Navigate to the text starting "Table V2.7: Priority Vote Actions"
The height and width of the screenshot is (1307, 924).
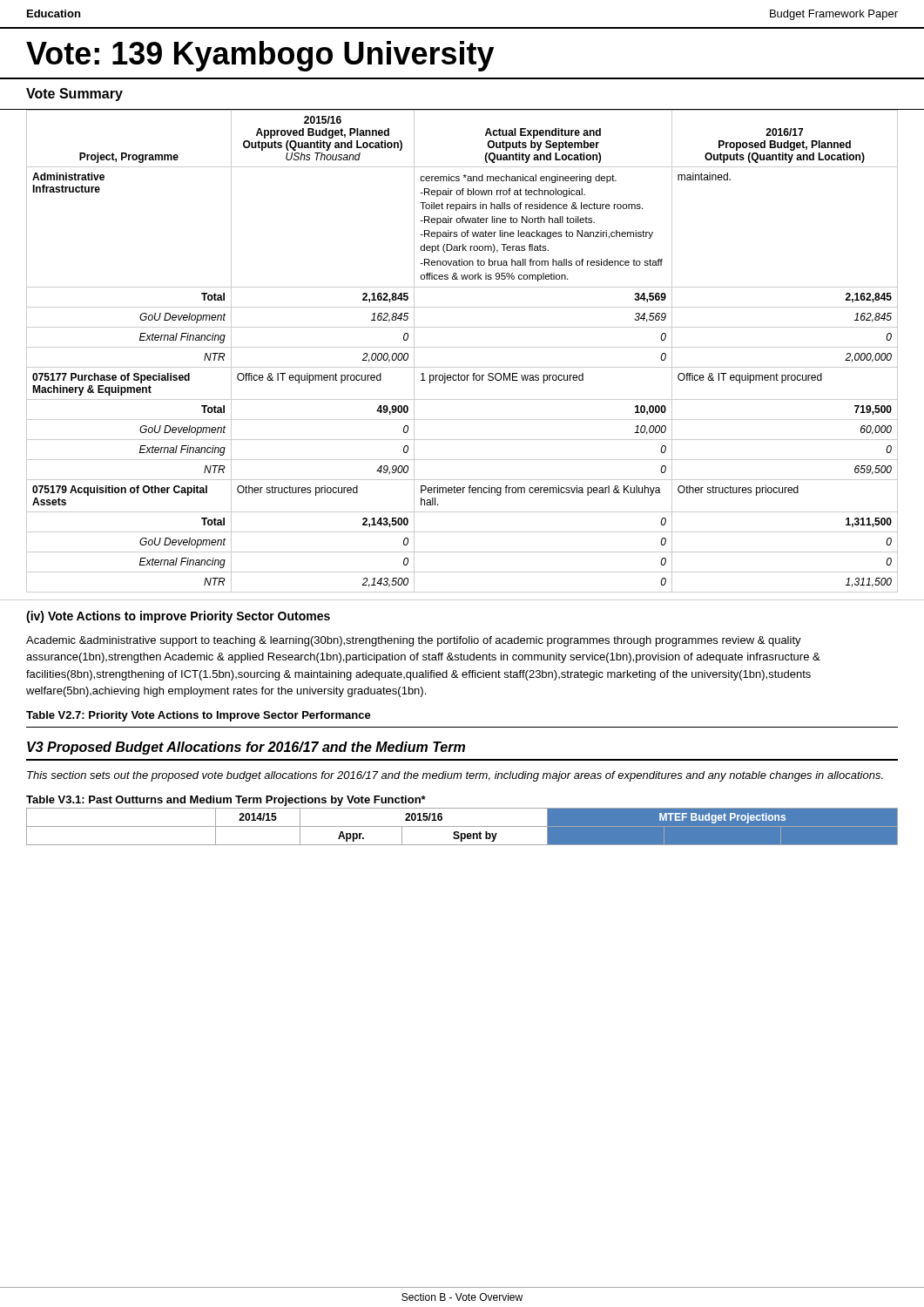click(198, 715)
